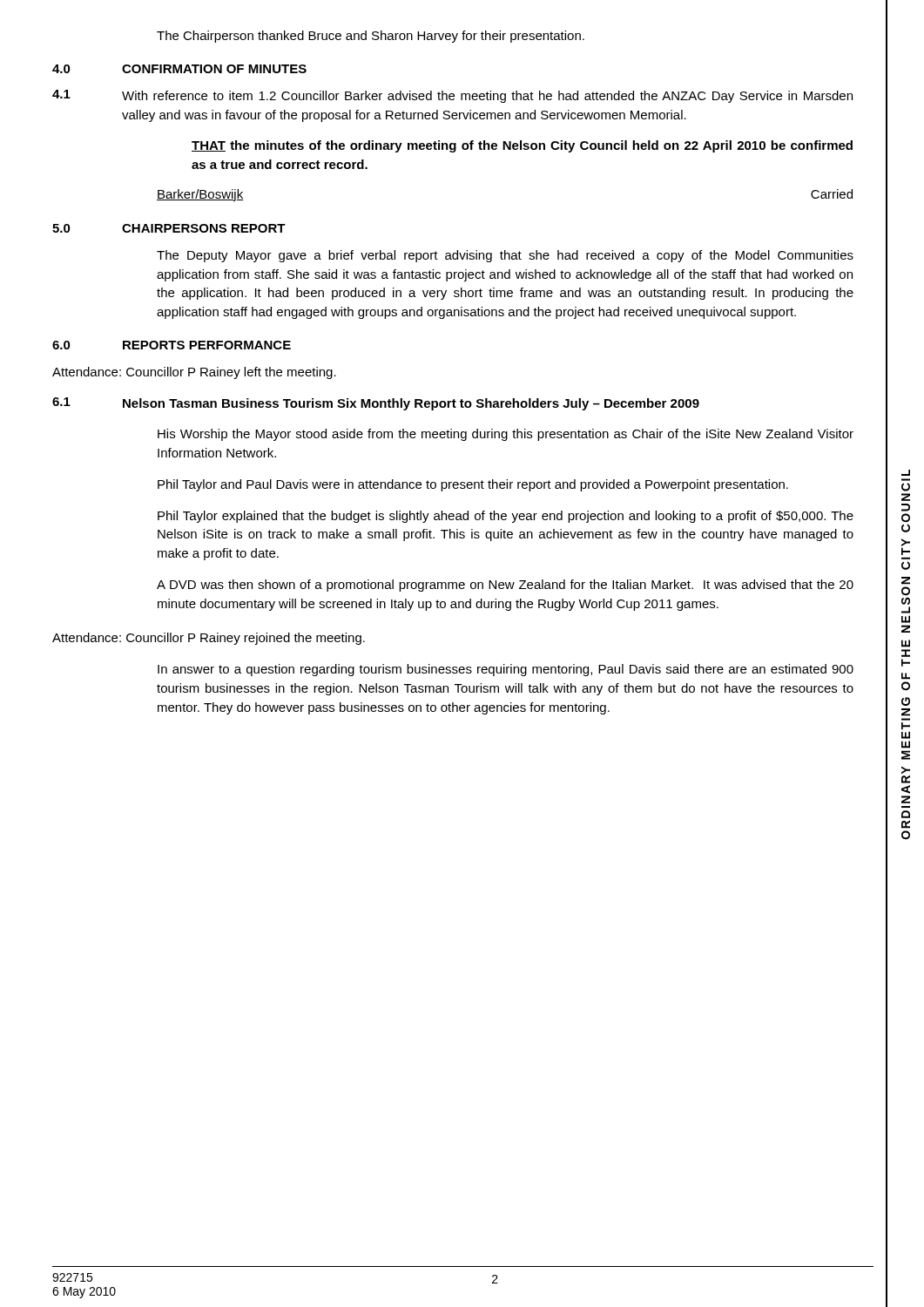
Task: Locate the text "Attendance: Councillor P Rainey left the meeting."
Action: point(195,371)
